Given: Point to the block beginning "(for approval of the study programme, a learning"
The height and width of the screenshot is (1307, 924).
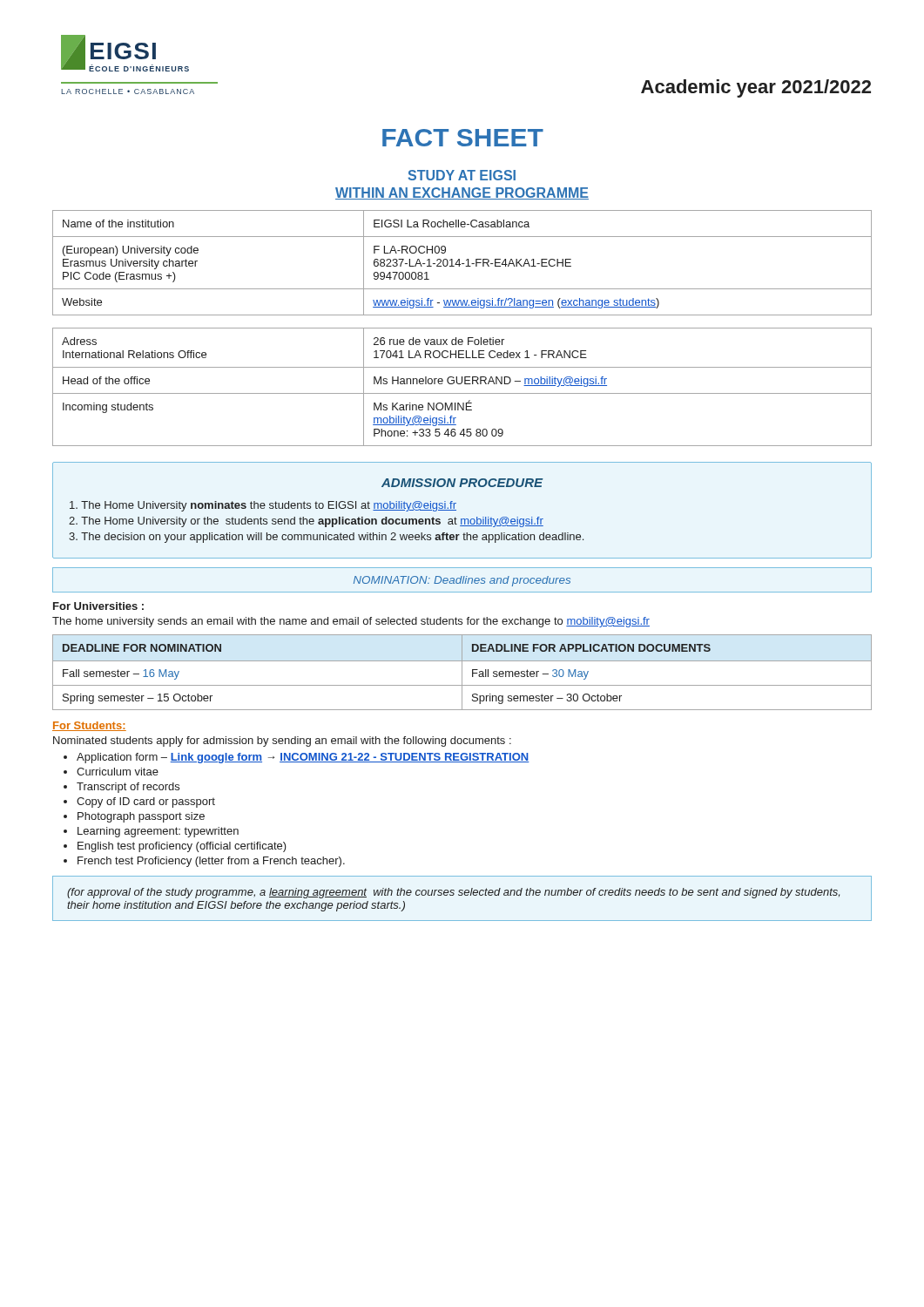Looking at the screenshot, I should (x=454, y=898).
